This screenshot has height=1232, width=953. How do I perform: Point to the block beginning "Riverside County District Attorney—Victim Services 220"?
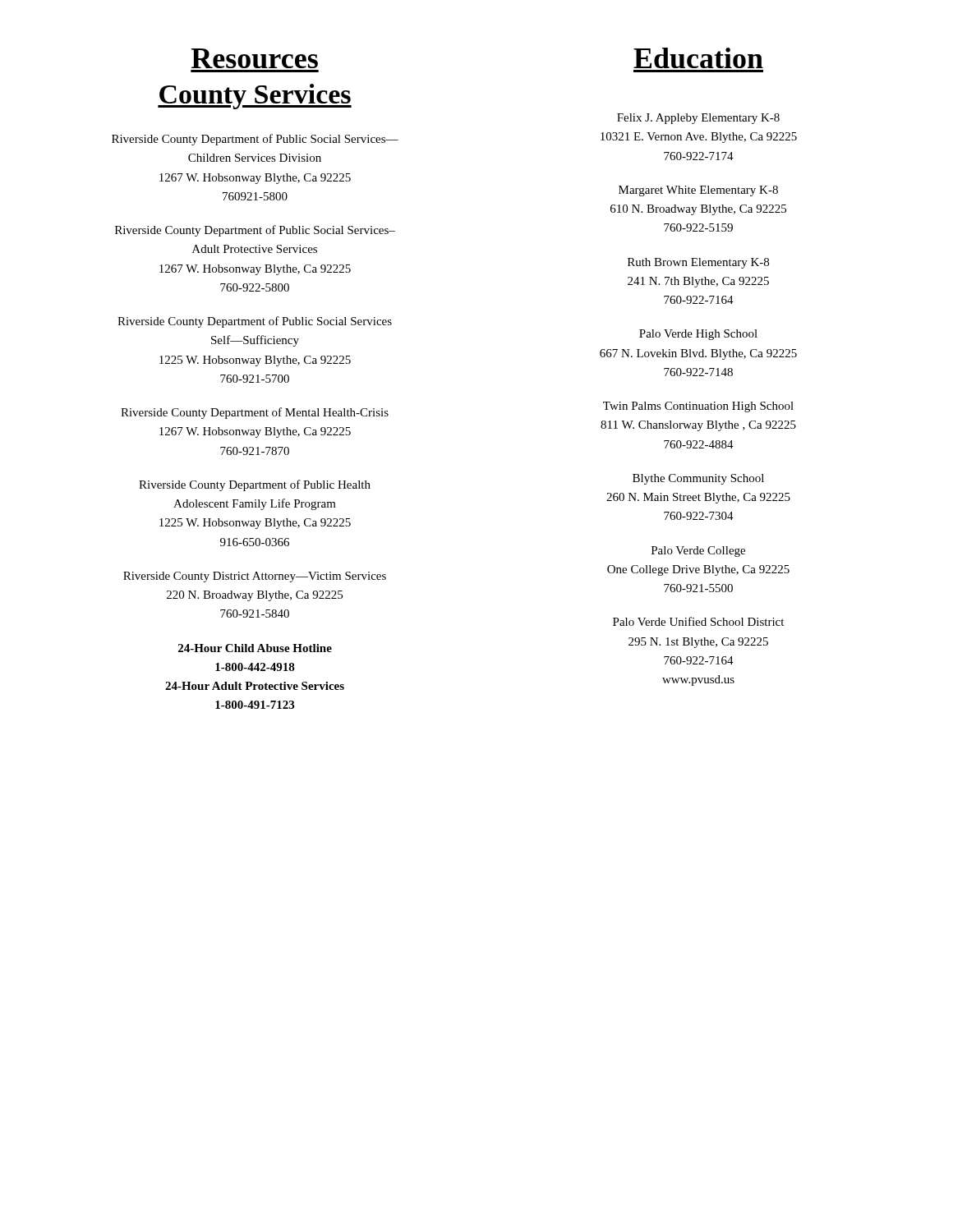click(x=255, y=595)
